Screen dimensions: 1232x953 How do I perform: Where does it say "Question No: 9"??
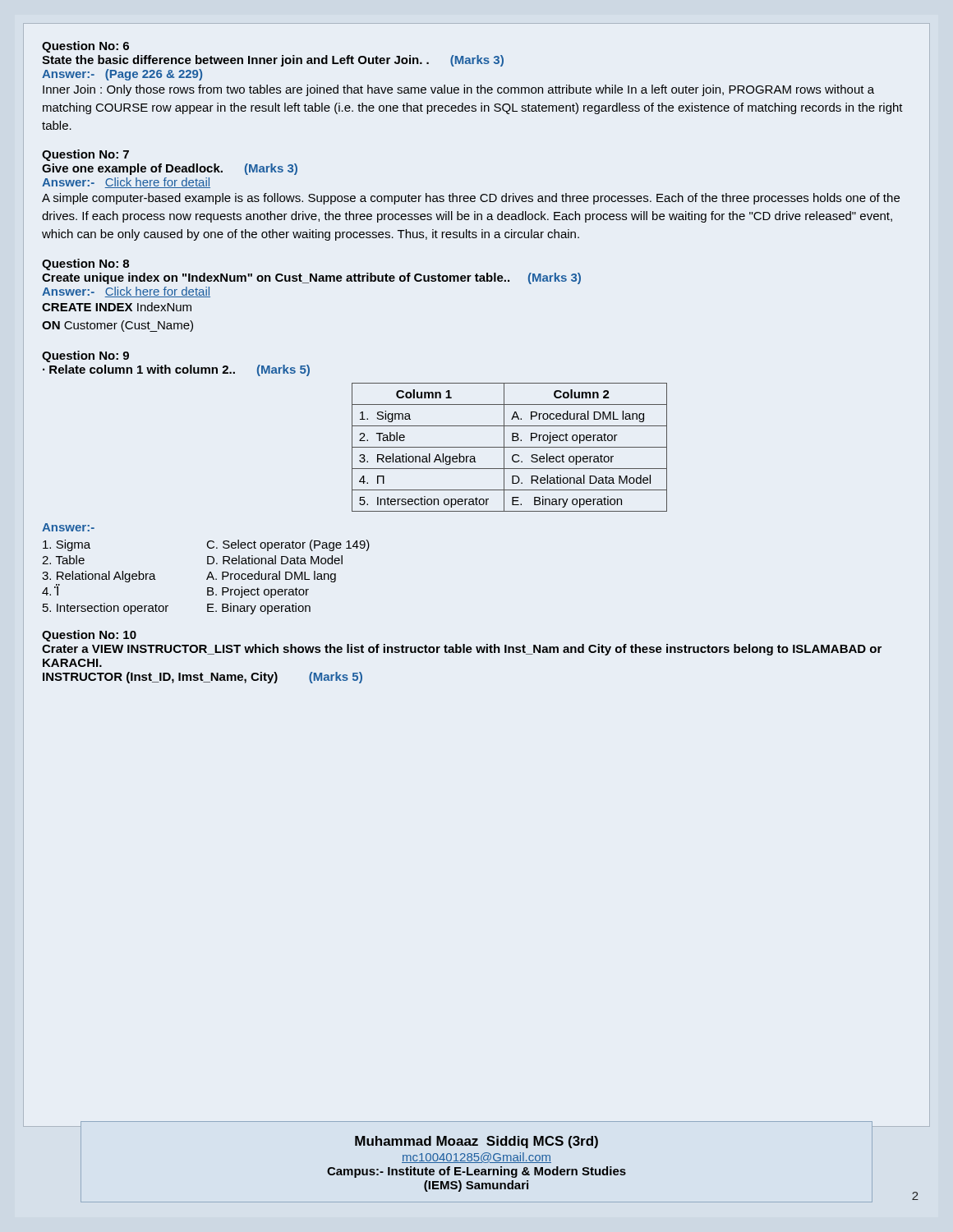tap(86, 355)
